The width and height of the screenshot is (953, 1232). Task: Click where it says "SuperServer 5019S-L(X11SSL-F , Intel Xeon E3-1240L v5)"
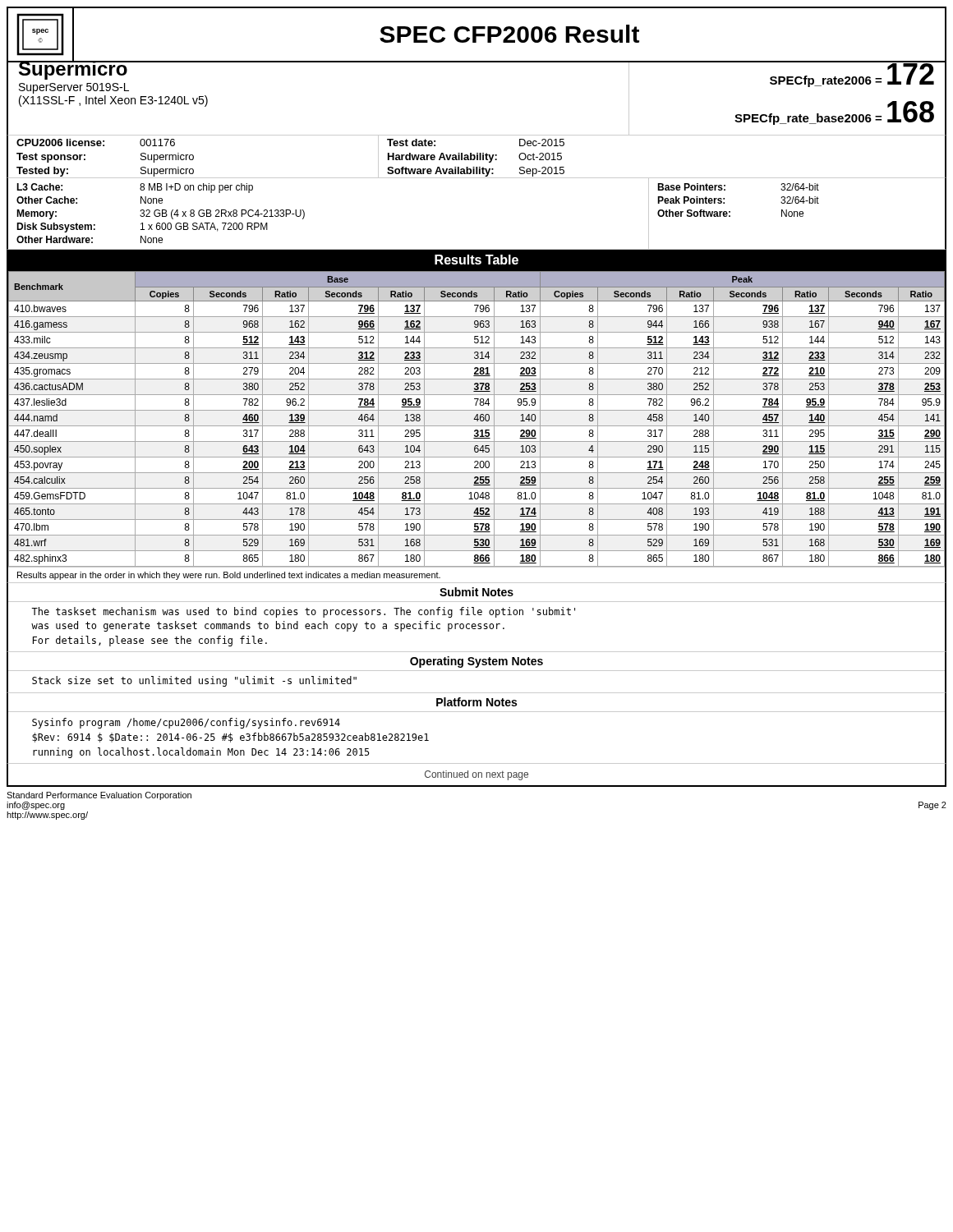pyautogui.click(x=113, y=94)
